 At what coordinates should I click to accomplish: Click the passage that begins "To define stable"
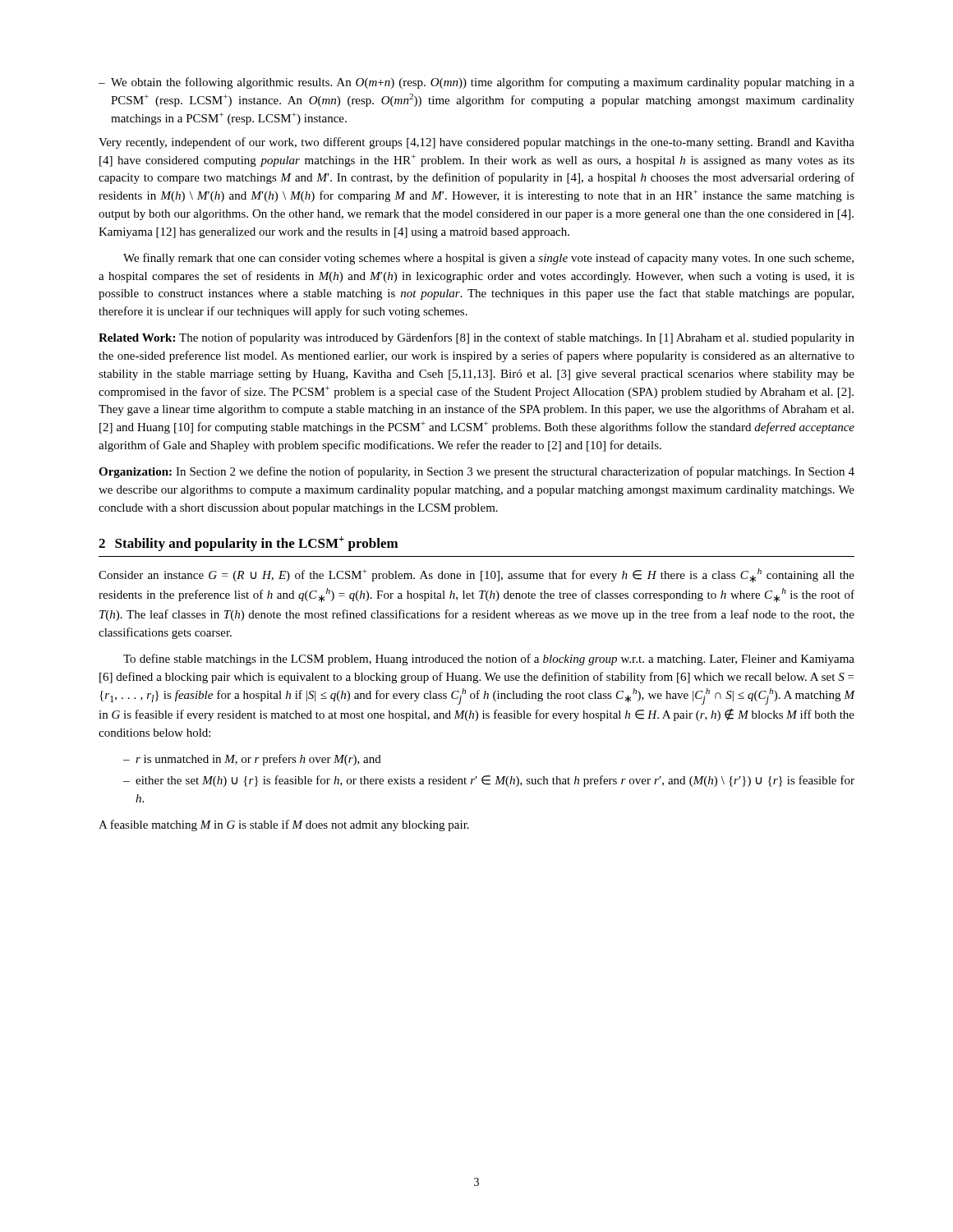pos(476,697)
